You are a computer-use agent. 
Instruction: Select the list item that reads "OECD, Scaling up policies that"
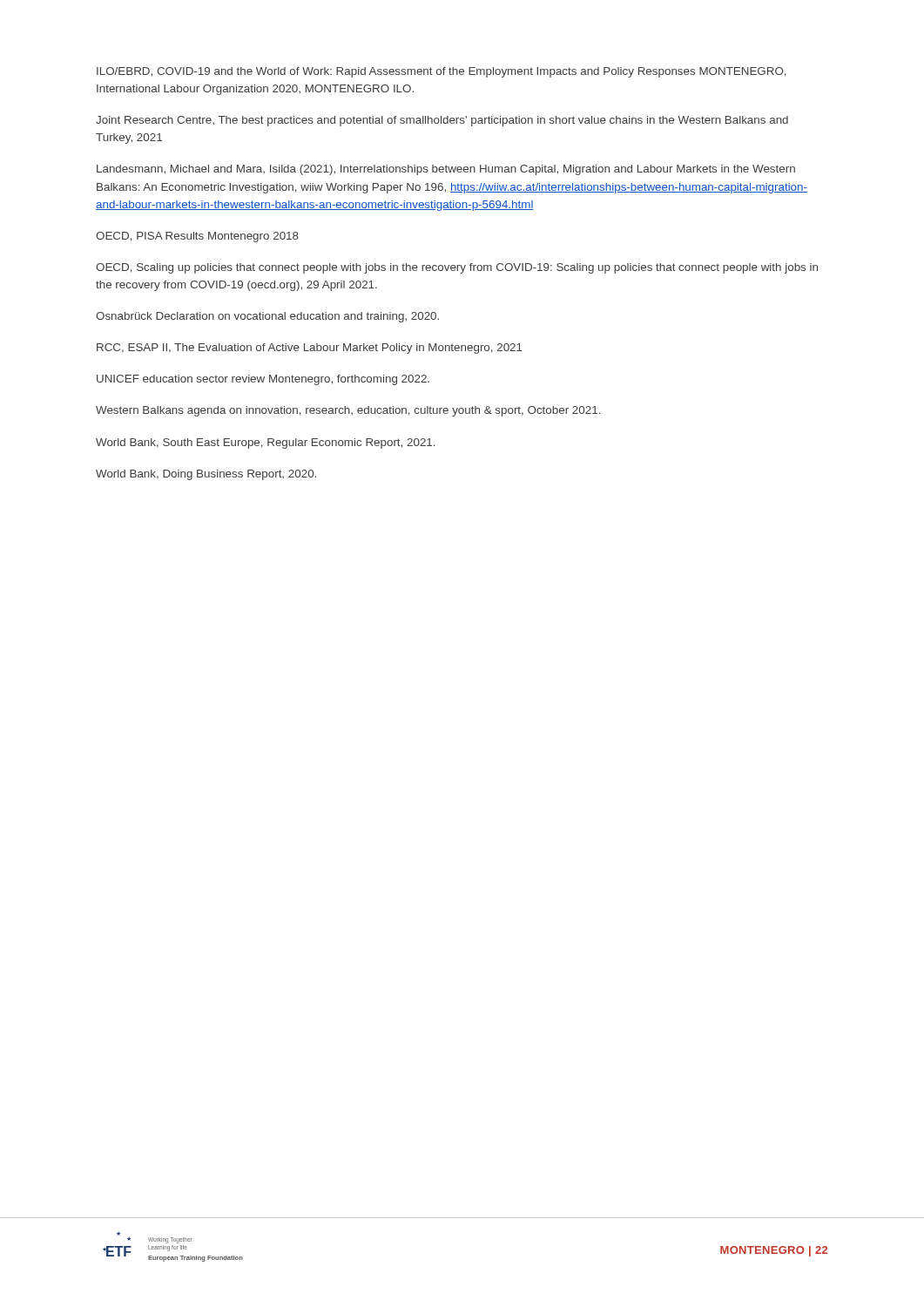coord(457,276)
